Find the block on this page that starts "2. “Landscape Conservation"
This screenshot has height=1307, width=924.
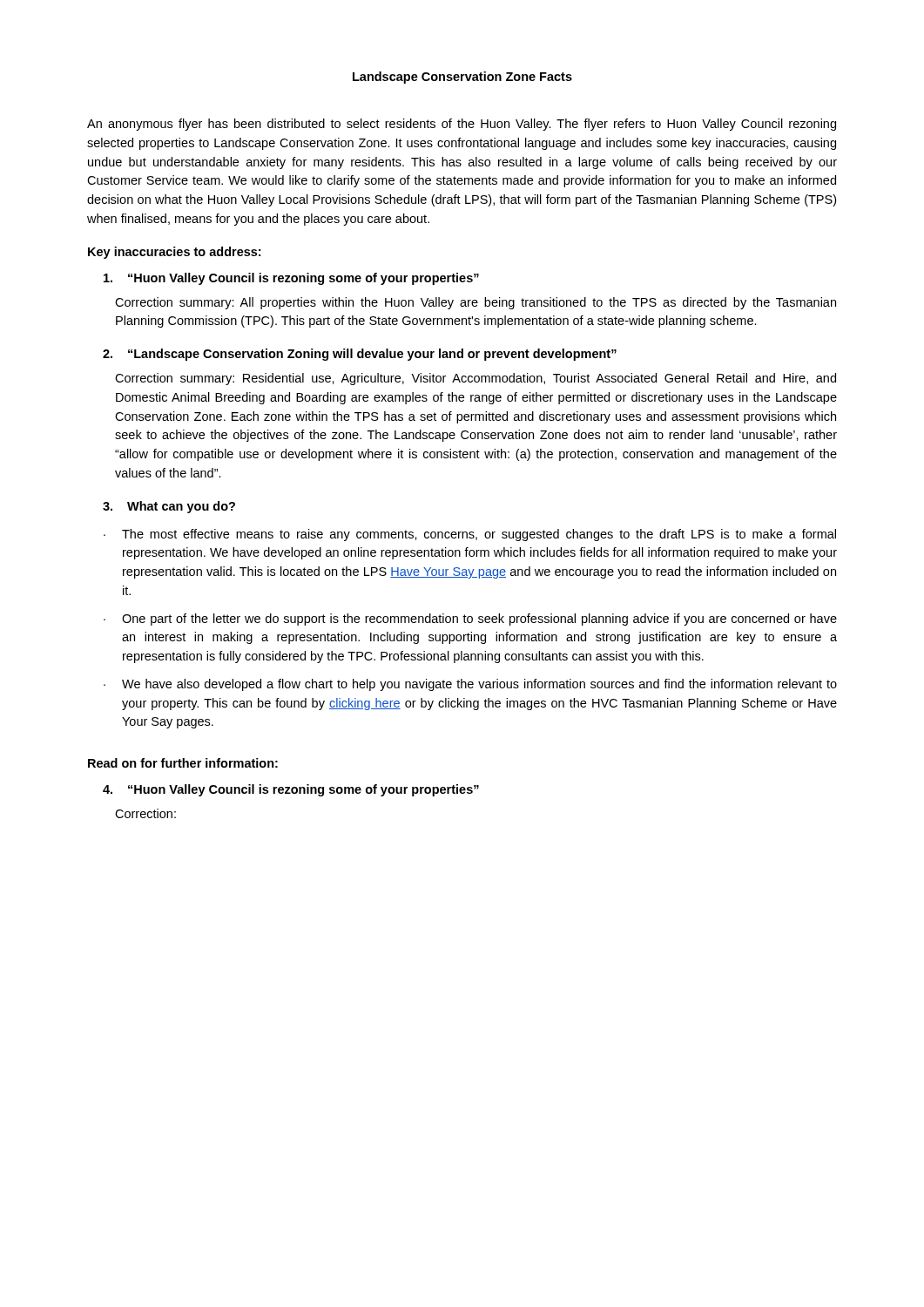pos(360,354)
